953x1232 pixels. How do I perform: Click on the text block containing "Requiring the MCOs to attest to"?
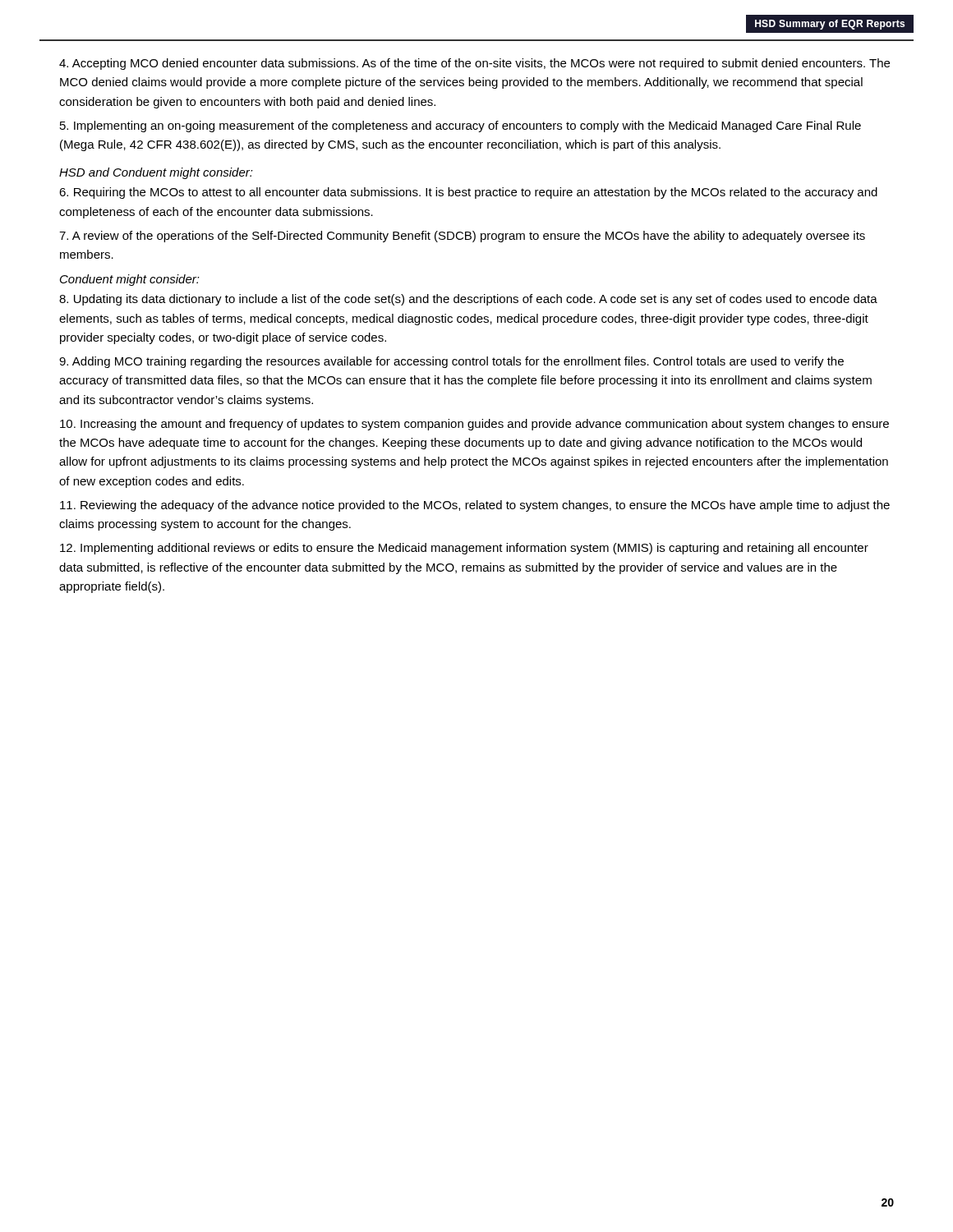(x=476, y=202)
